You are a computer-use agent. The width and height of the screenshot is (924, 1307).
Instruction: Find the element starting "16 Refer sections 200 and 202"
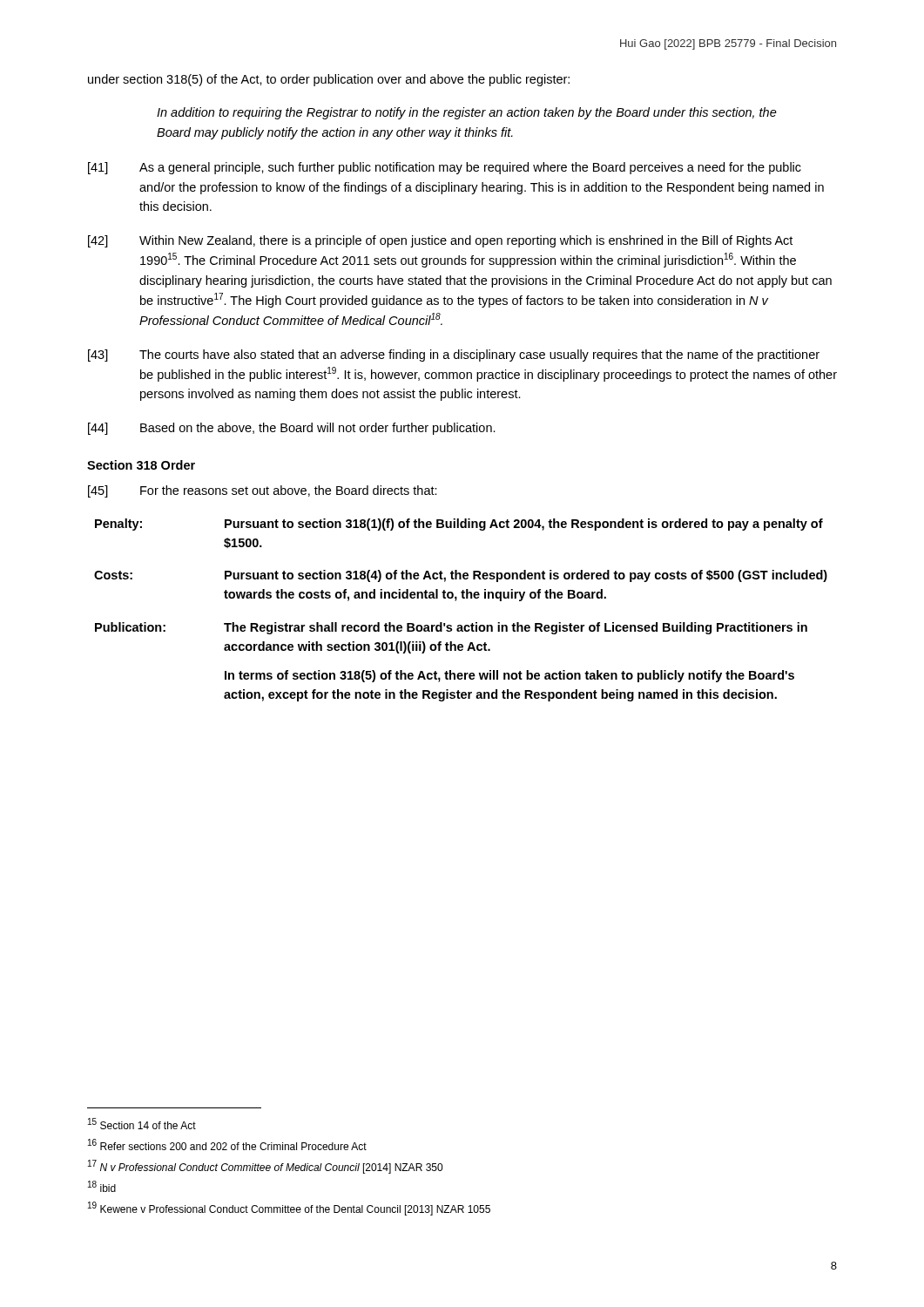227,1145
